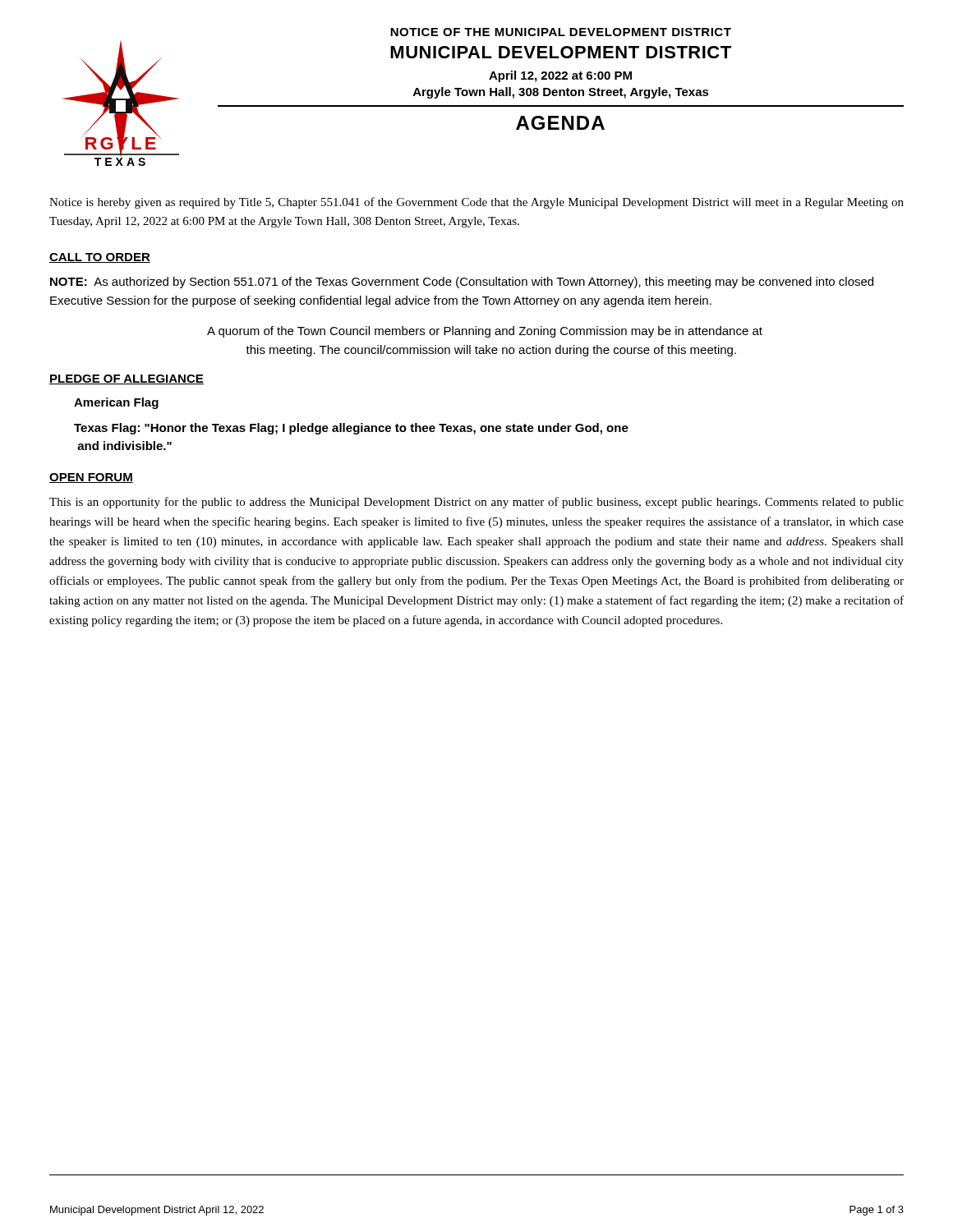Point to the block starting "Notice is hereby"
953x1232 pixels.
[476, 212]
